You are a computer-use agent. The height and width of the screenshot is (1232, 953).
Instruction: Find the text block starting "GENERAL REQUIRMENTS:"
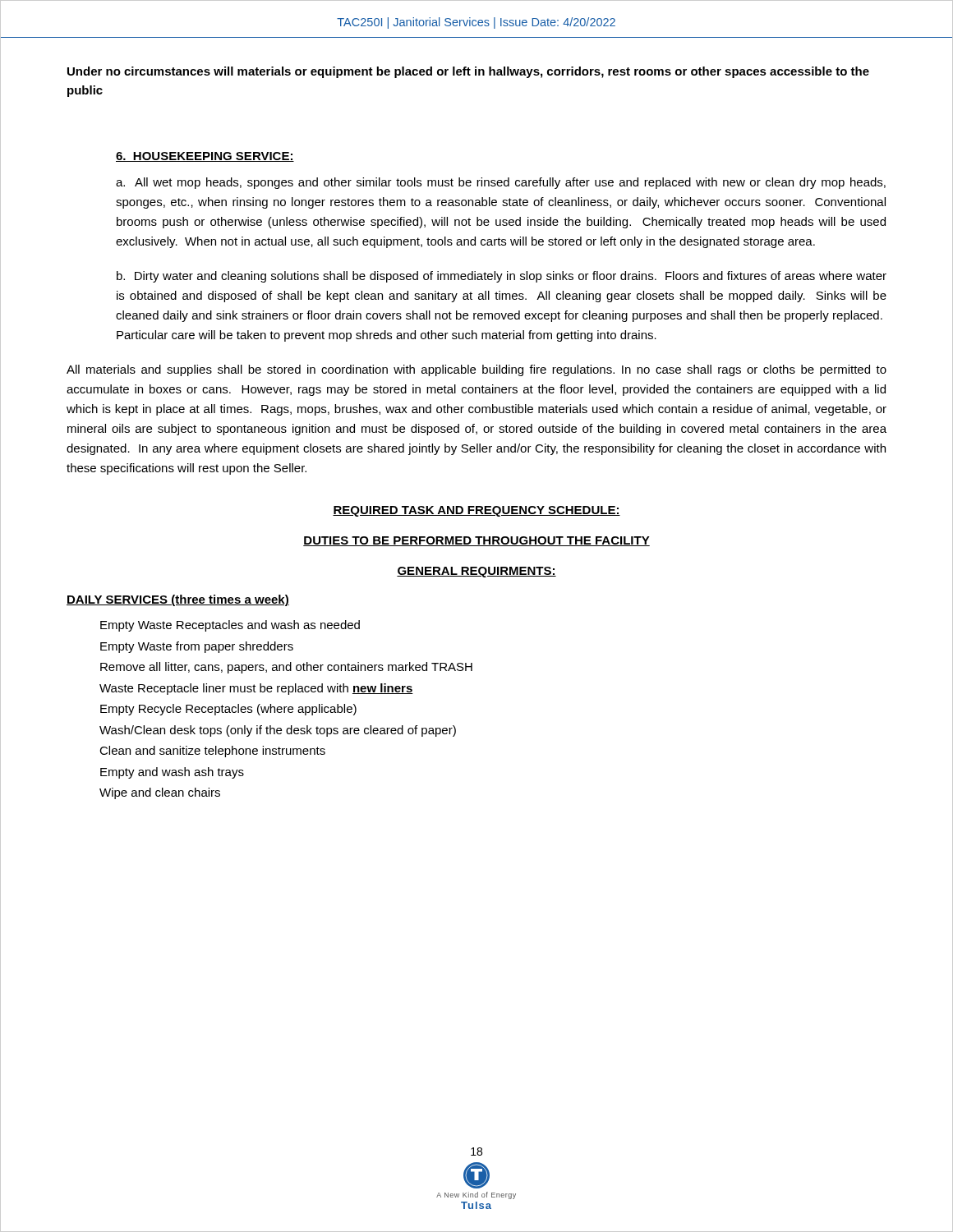click(476, 570)
